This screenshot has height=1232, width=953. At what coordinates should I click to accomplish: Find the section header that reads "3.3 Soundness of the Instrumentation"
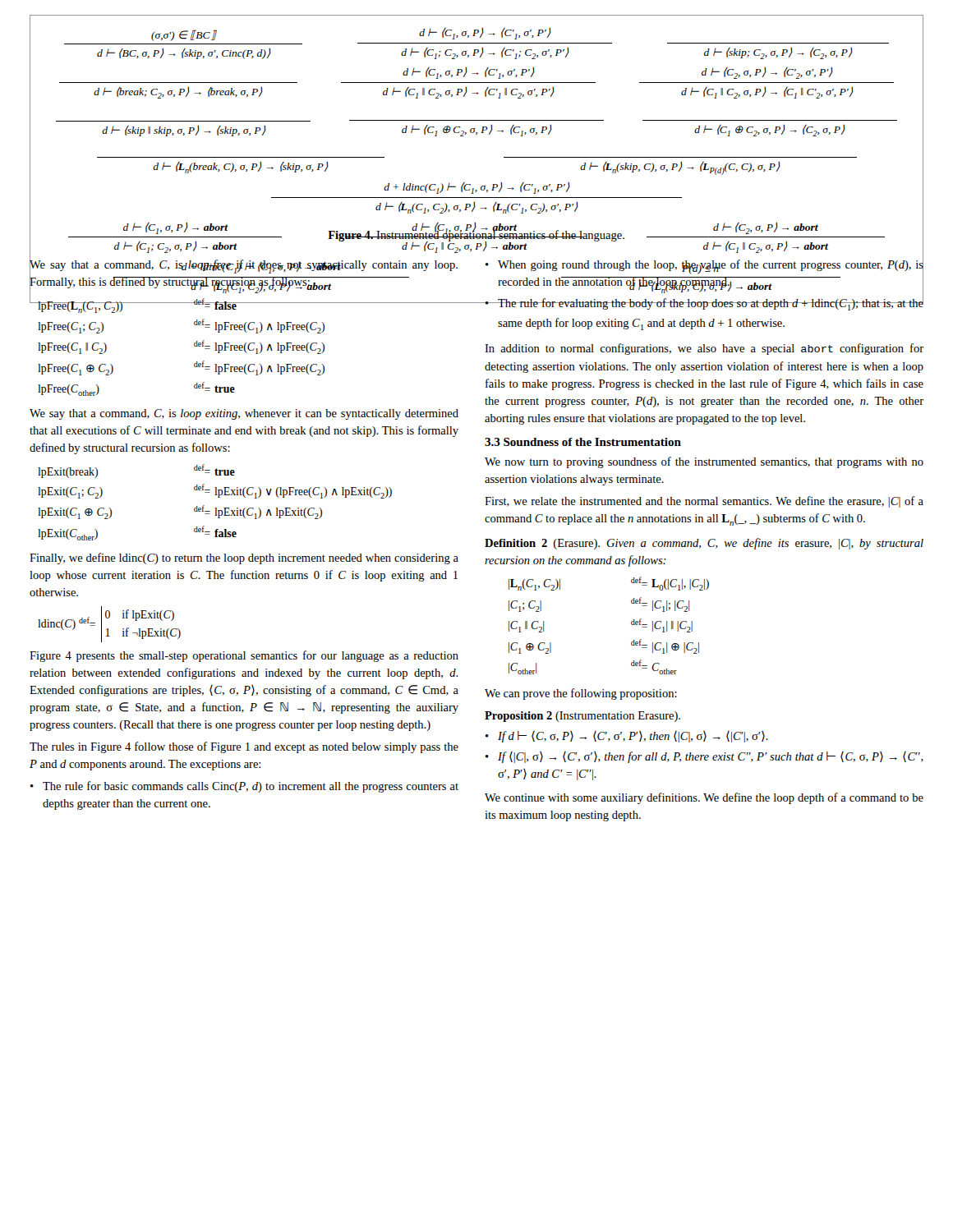click(583, 442)
